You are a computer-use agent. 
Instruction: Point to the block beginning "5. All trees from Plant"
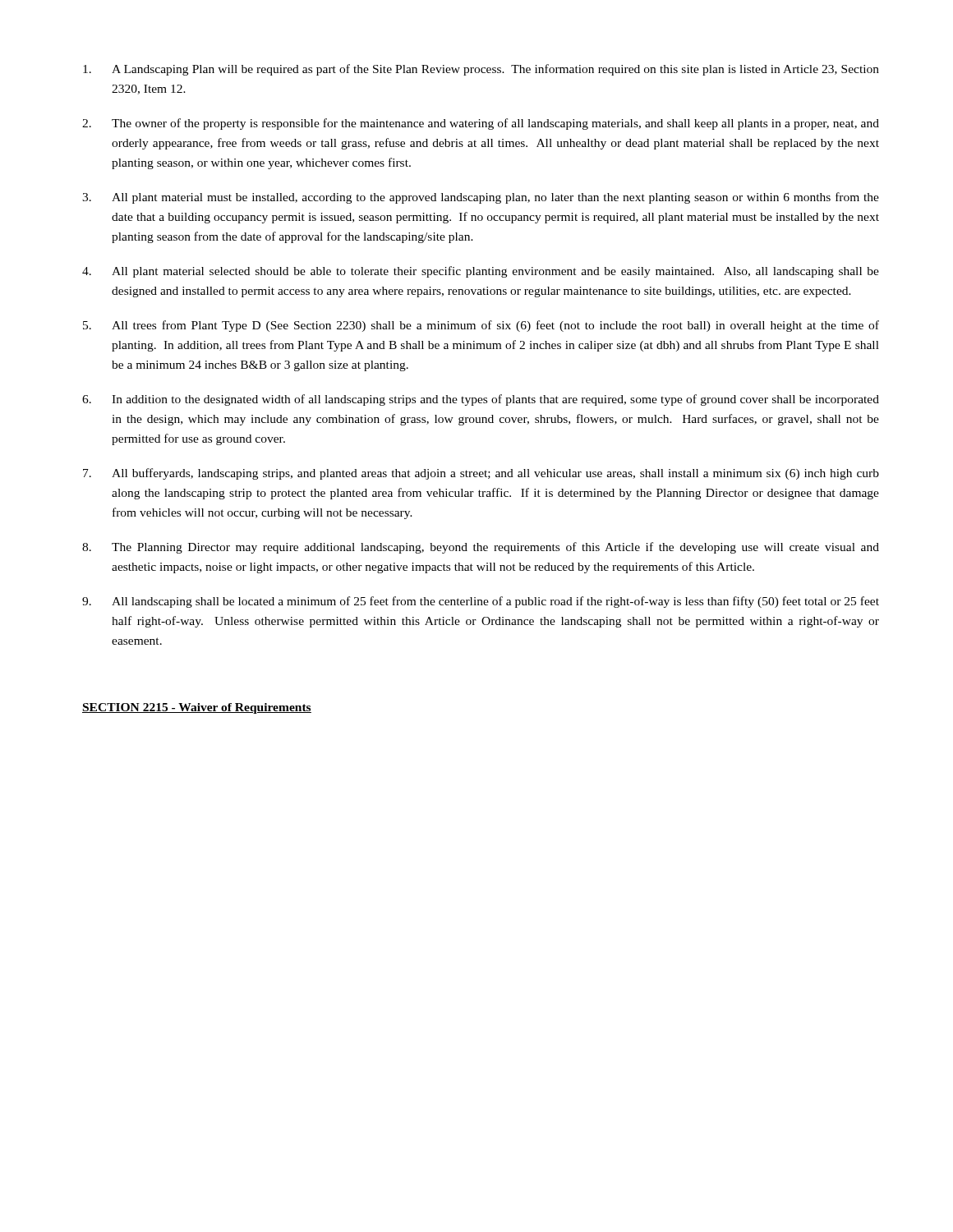point(481,345)
